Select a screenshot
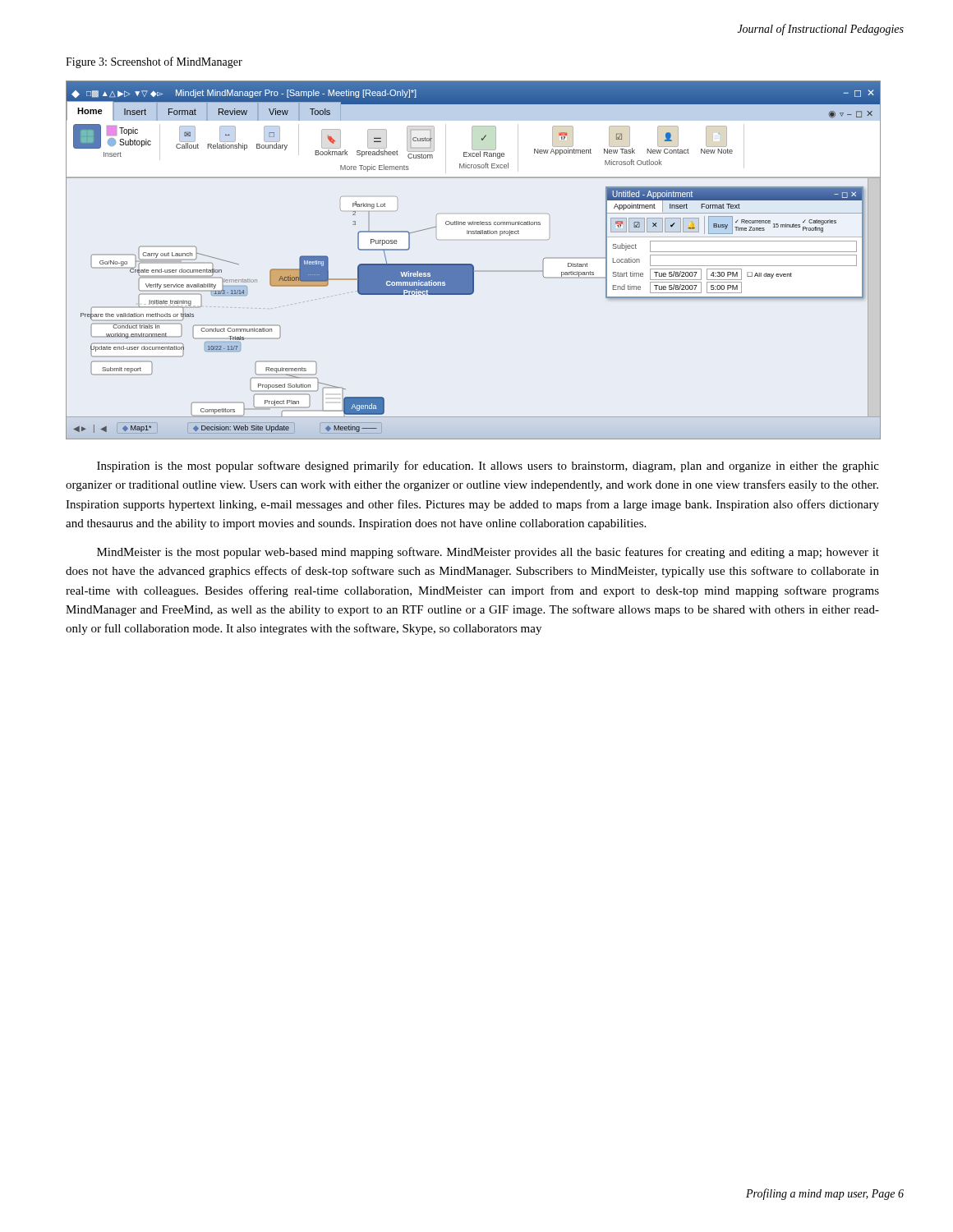Image resolution: width=953 pixels, height=1232 pixels. [473, 260]
